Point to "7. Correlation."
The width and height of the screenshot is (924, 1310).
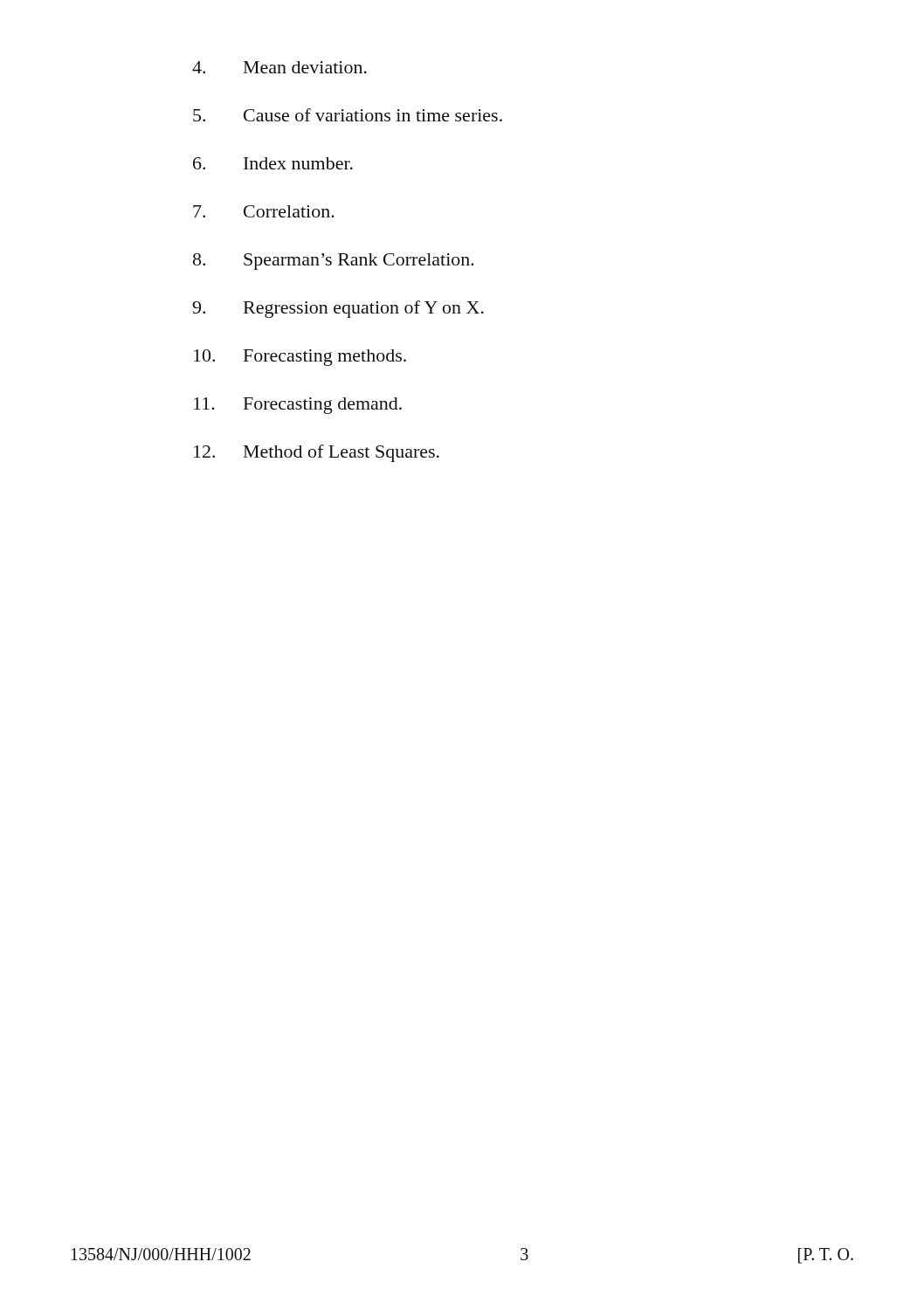tap(264, 211)
